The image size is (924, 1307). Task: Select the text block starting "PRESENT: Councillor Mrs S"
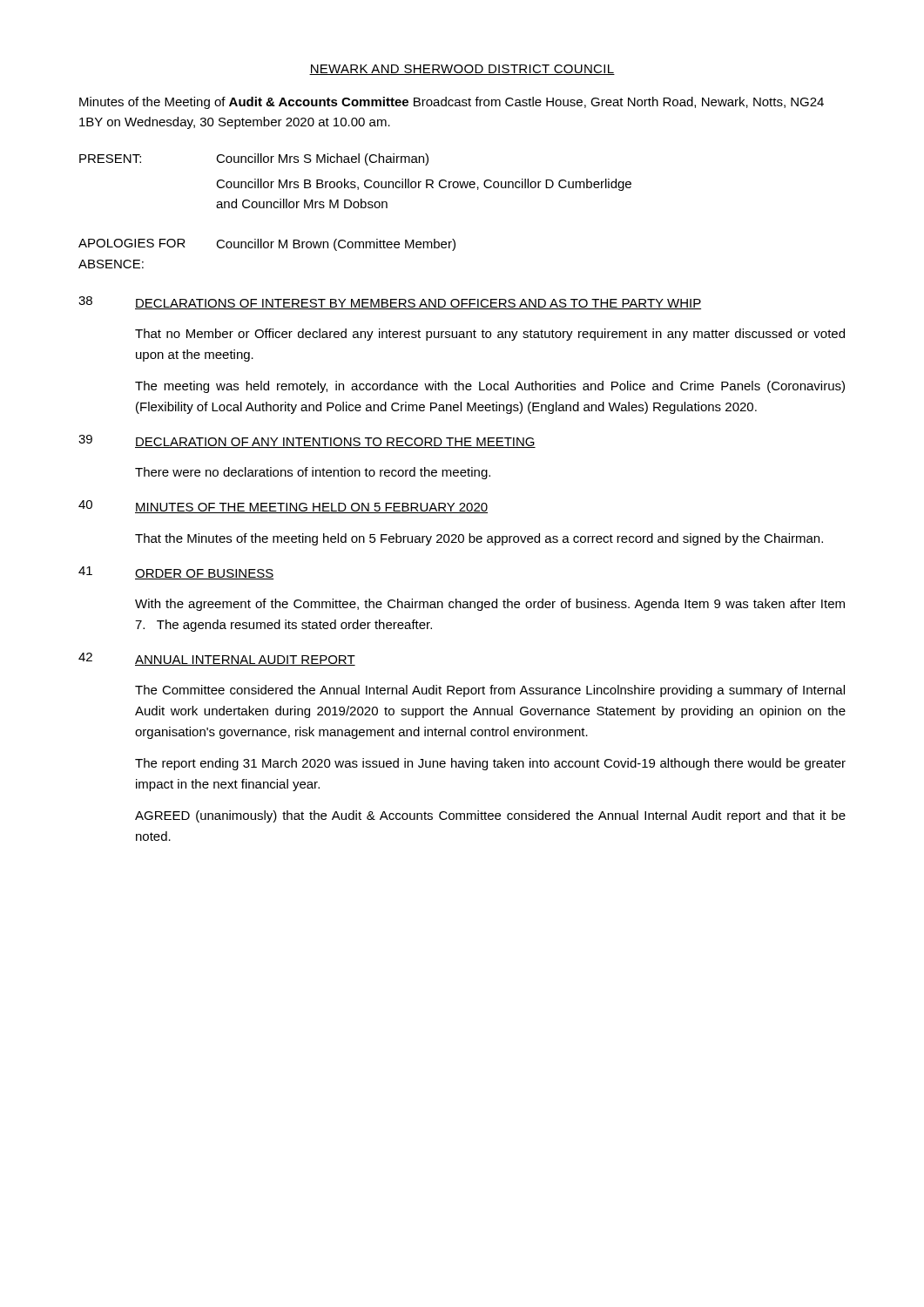254,158
